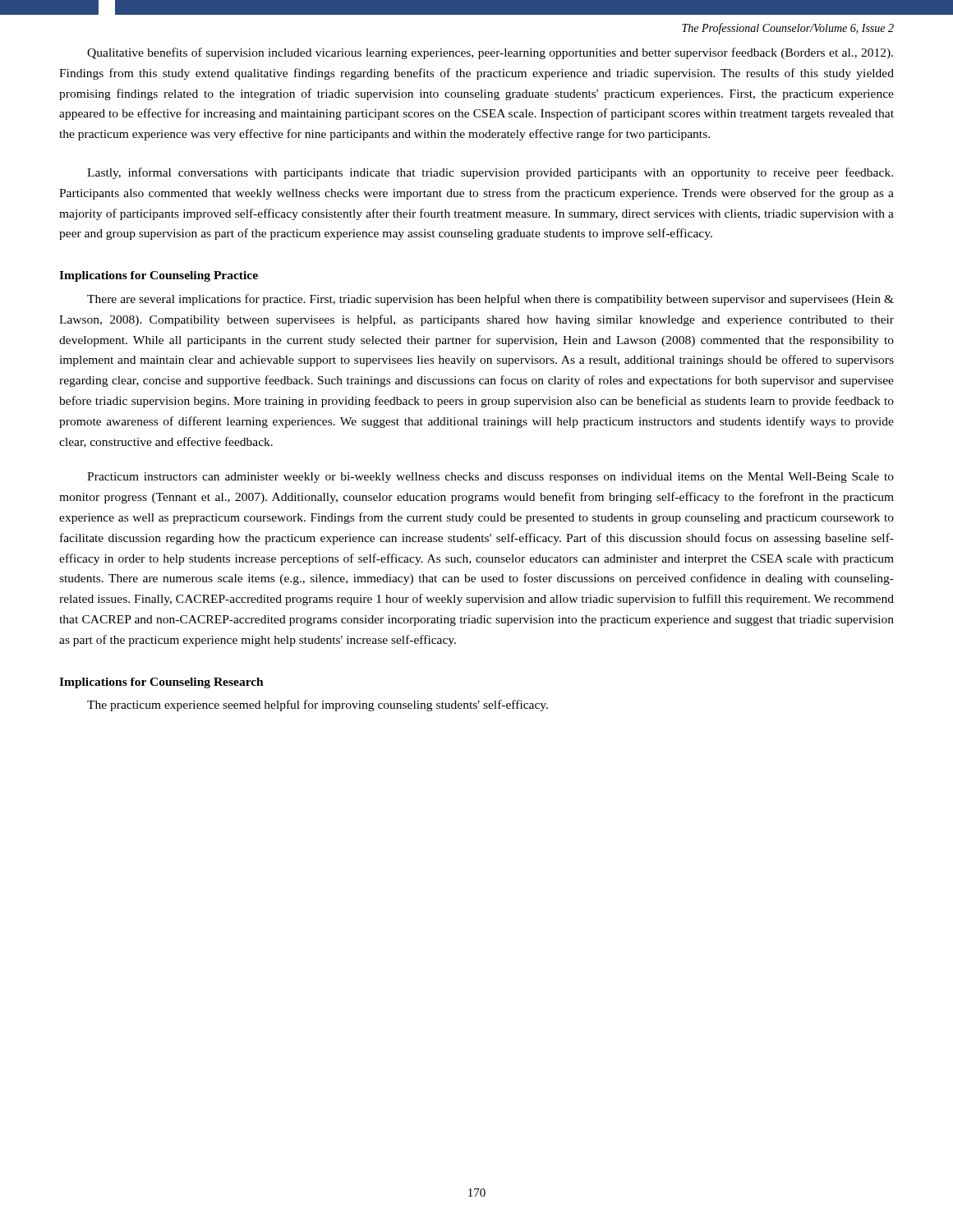Point to the block beginning "Practicum instructors can administer weekly or bi-weekly wellness"
Screen dimensions: 1232x953
pyautogui.click(x=476, y=558)
